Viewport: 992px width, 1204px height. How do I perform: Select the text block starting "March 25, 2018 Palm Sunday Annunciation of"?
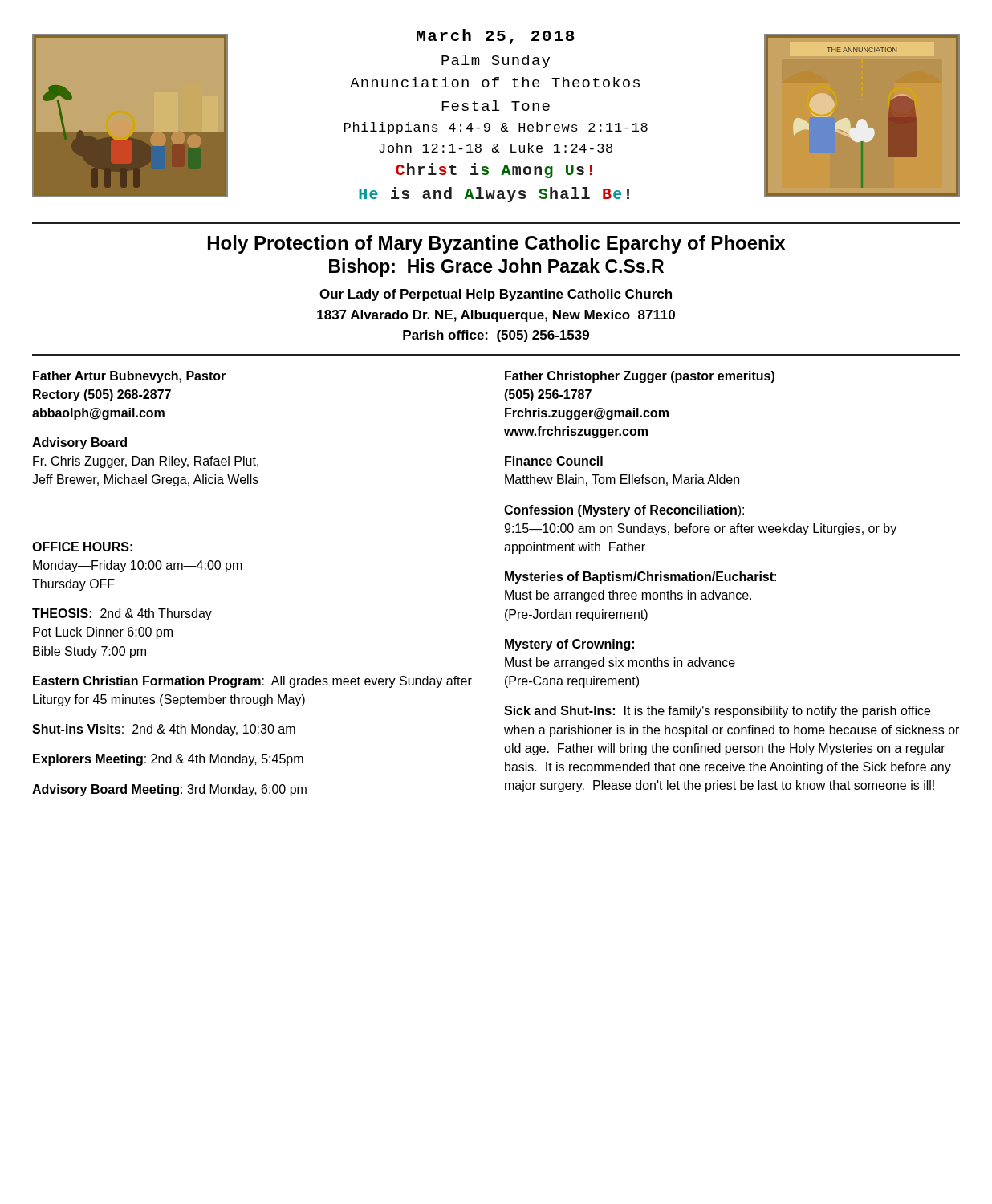point(496,116)
